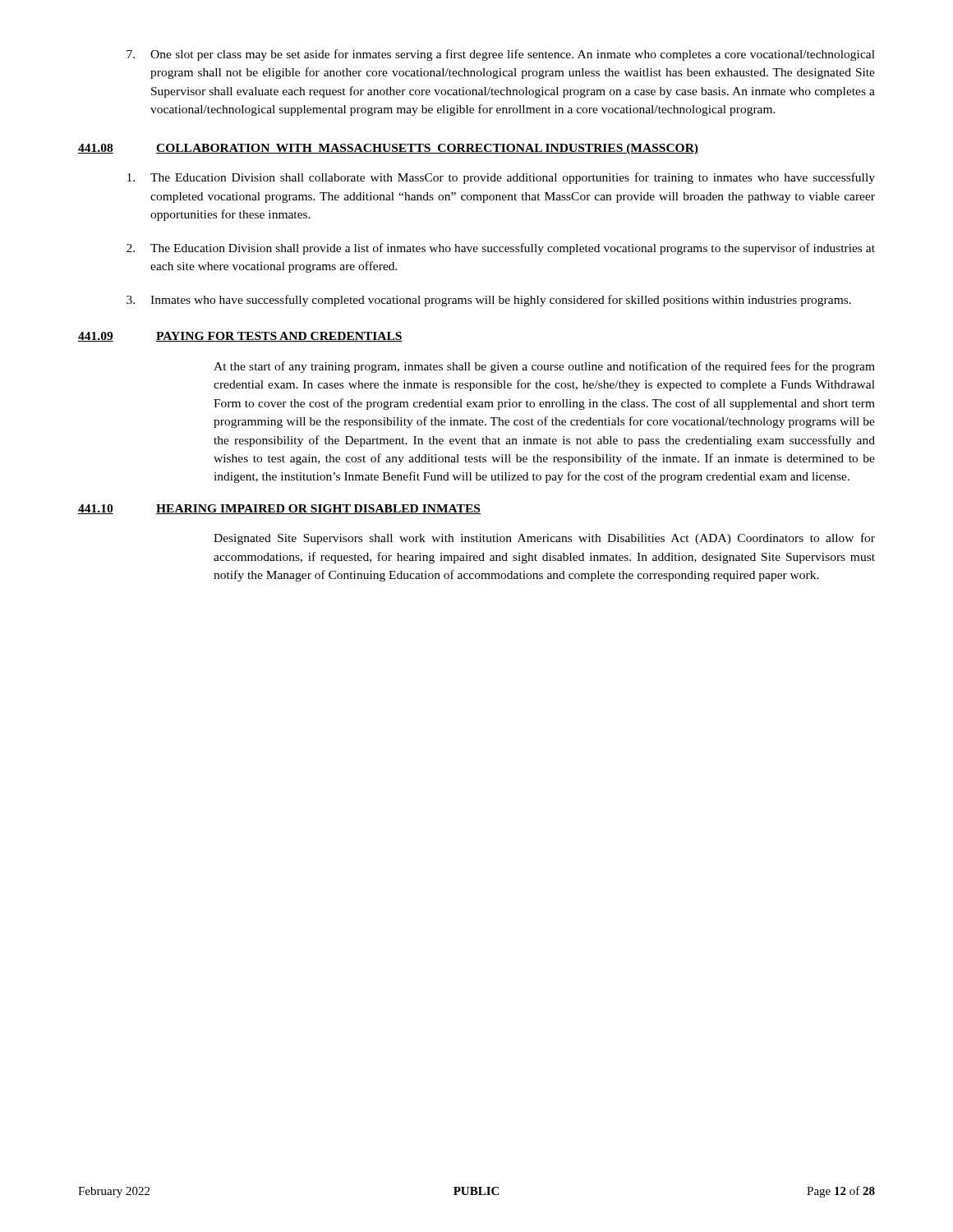Image resolution: width=953 pixels, height=1232 pixels.
Task: Click on the text starting "At the start of any"
Action: click(544, 421)
